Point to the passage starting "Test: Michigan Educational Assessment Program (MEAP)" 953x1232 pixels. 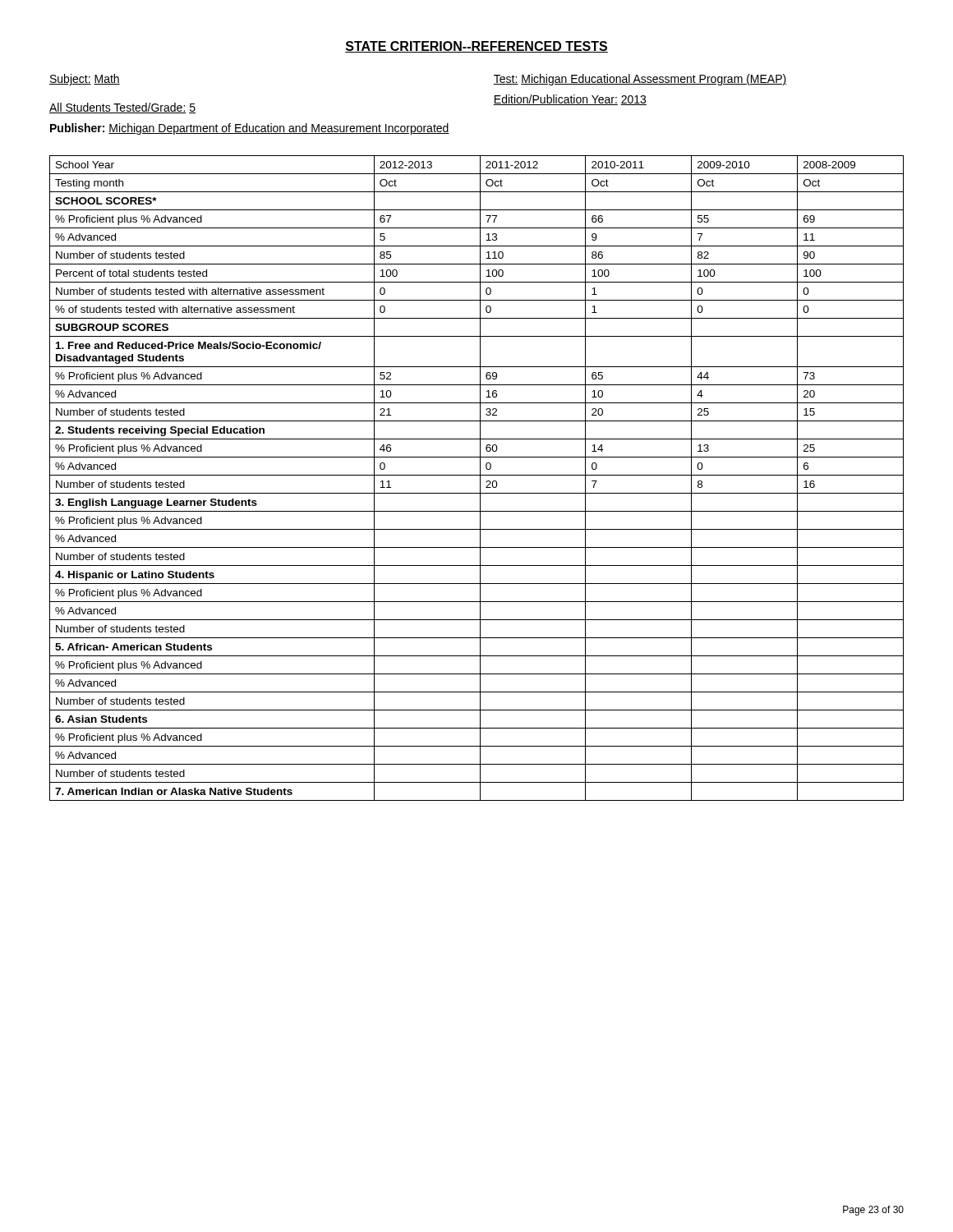(640, 79)
